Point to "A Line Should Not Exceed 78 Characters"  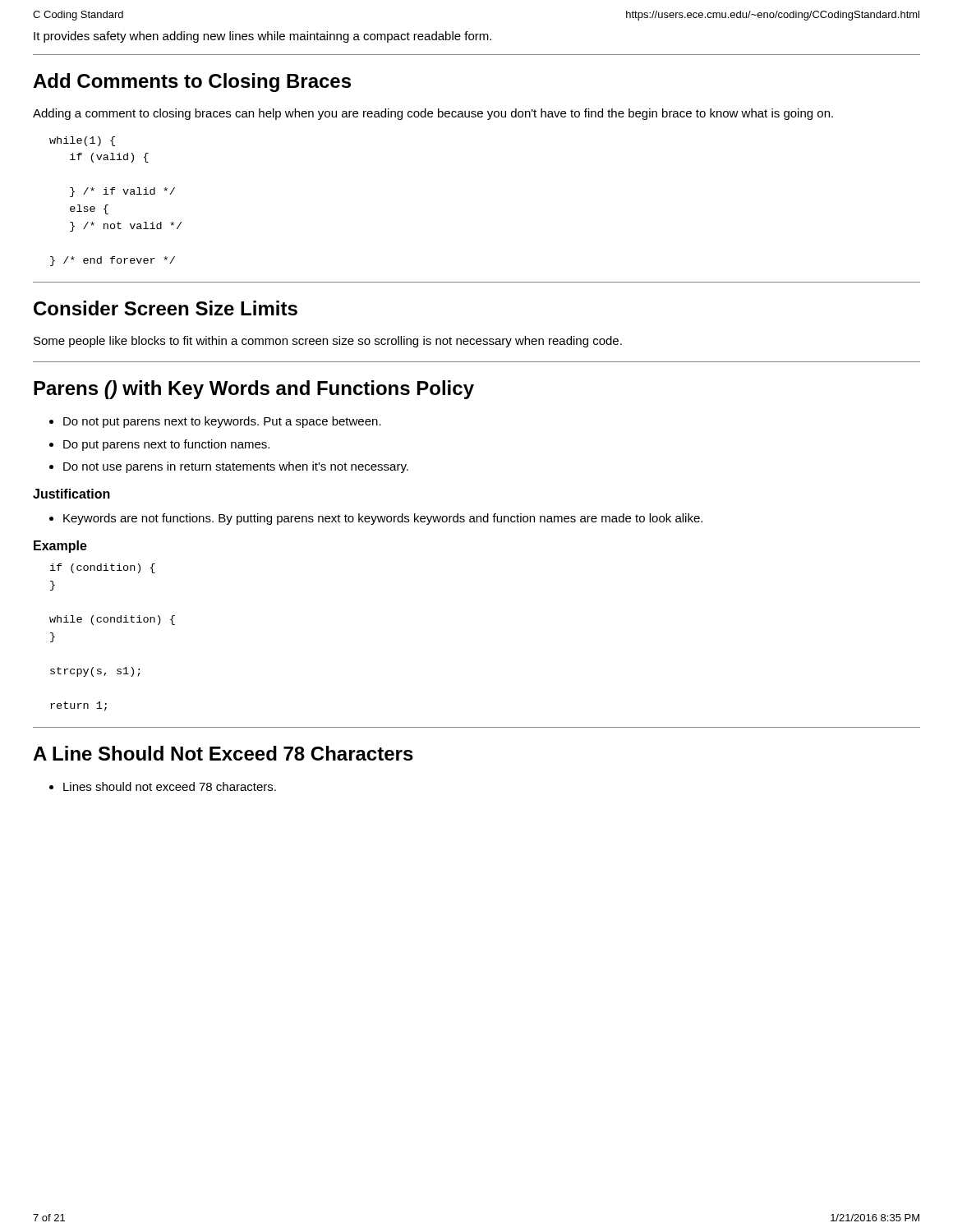(x=223, y=753)
